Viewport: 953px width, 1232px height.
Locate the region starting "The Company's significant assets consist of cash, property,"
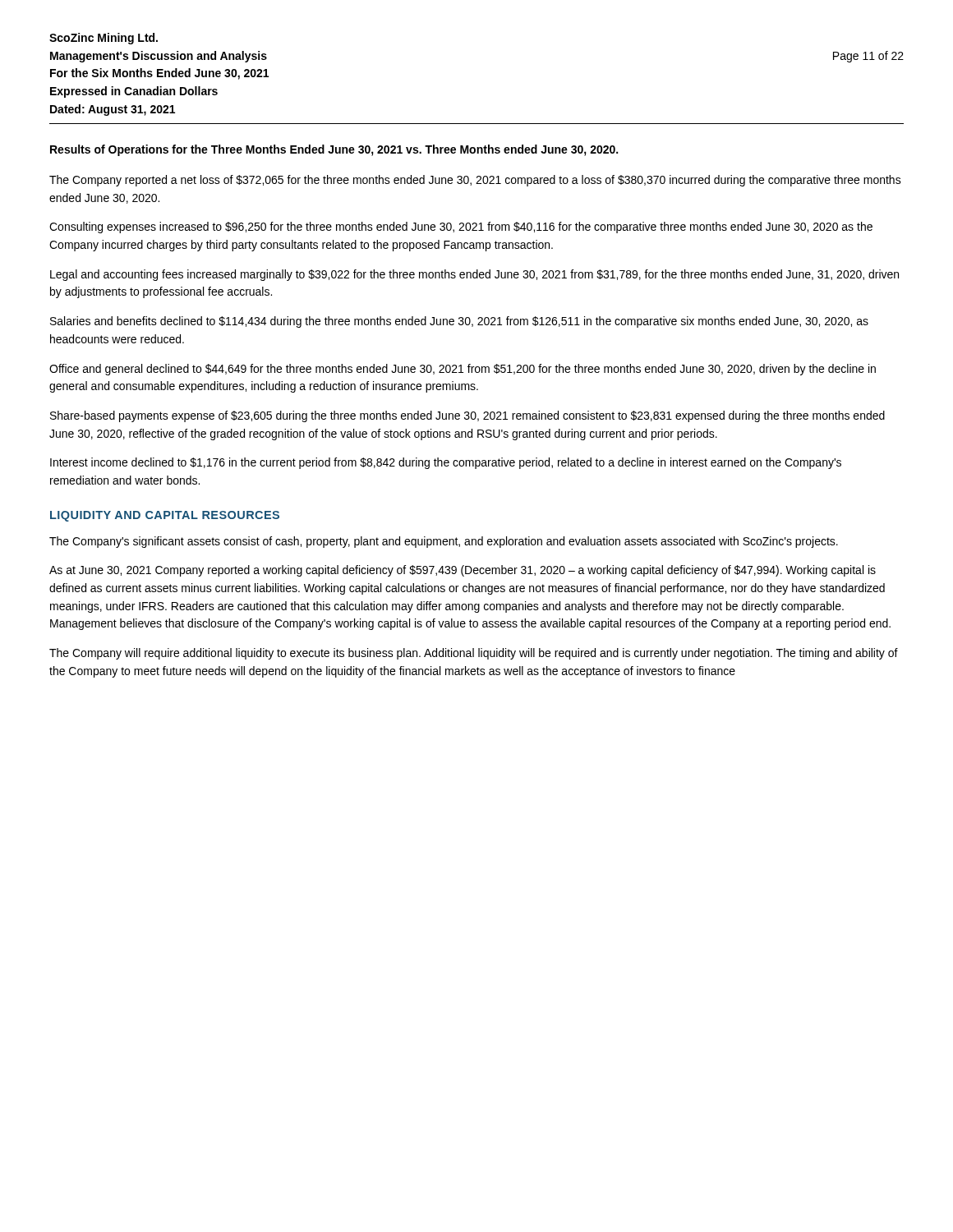[444, 541]
